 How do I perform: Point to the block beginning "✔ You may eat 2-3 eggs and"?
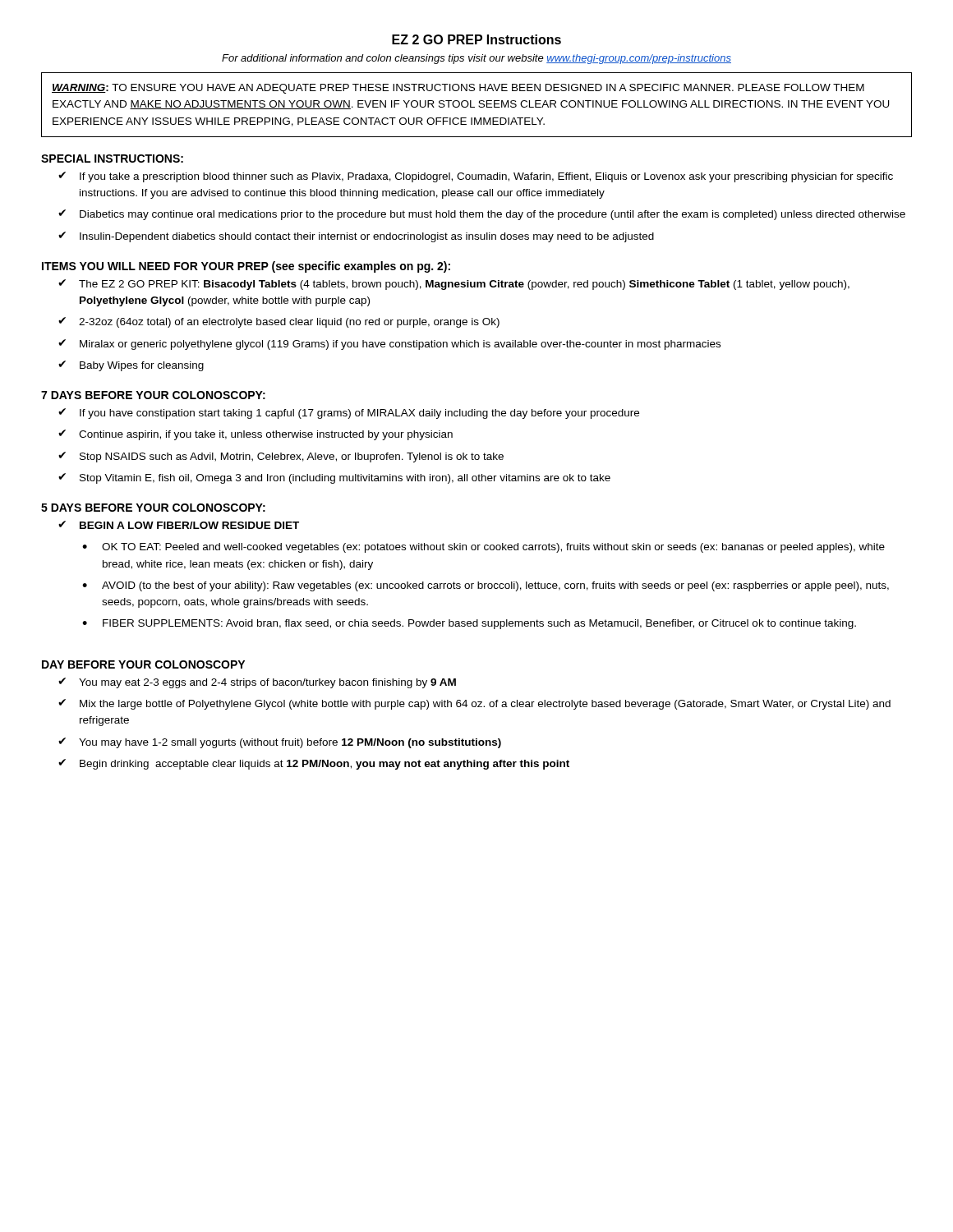click(257, 683)
